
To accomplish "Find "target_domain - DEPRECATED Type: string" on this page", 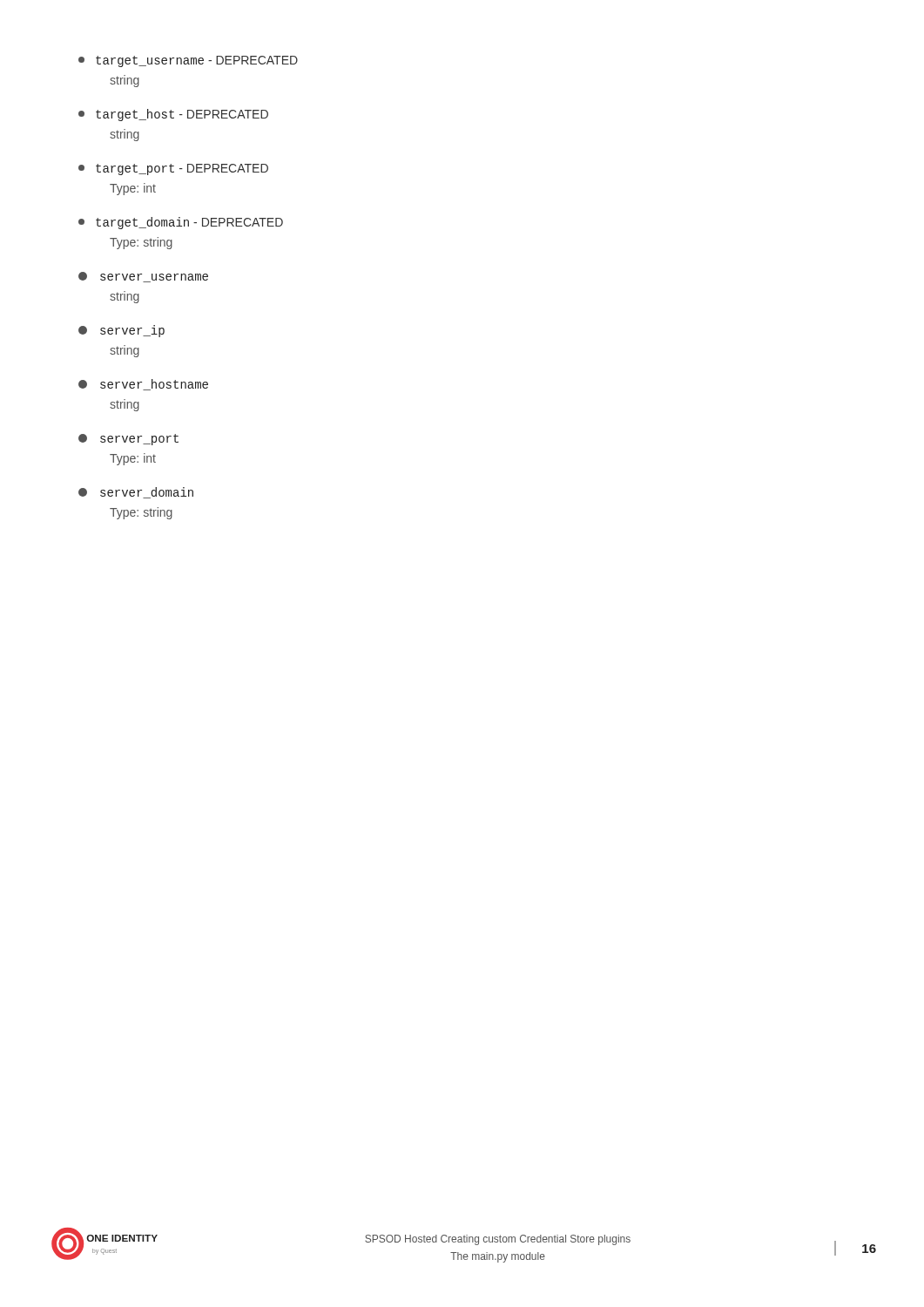I will [181, 223].
